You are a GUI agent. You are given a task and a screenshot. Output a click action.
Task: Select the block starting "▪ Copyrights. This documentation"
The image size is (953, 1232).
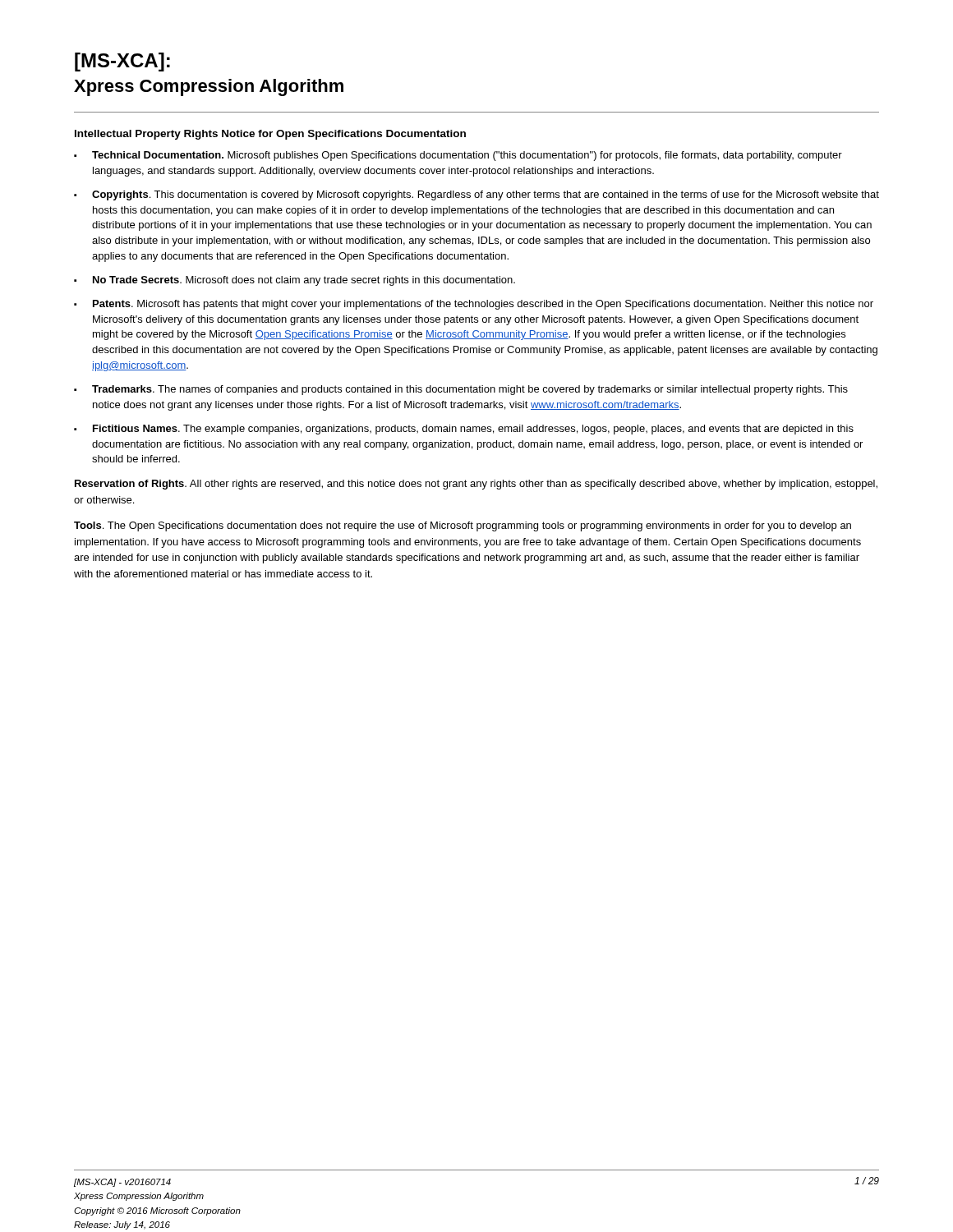[476, 226]
